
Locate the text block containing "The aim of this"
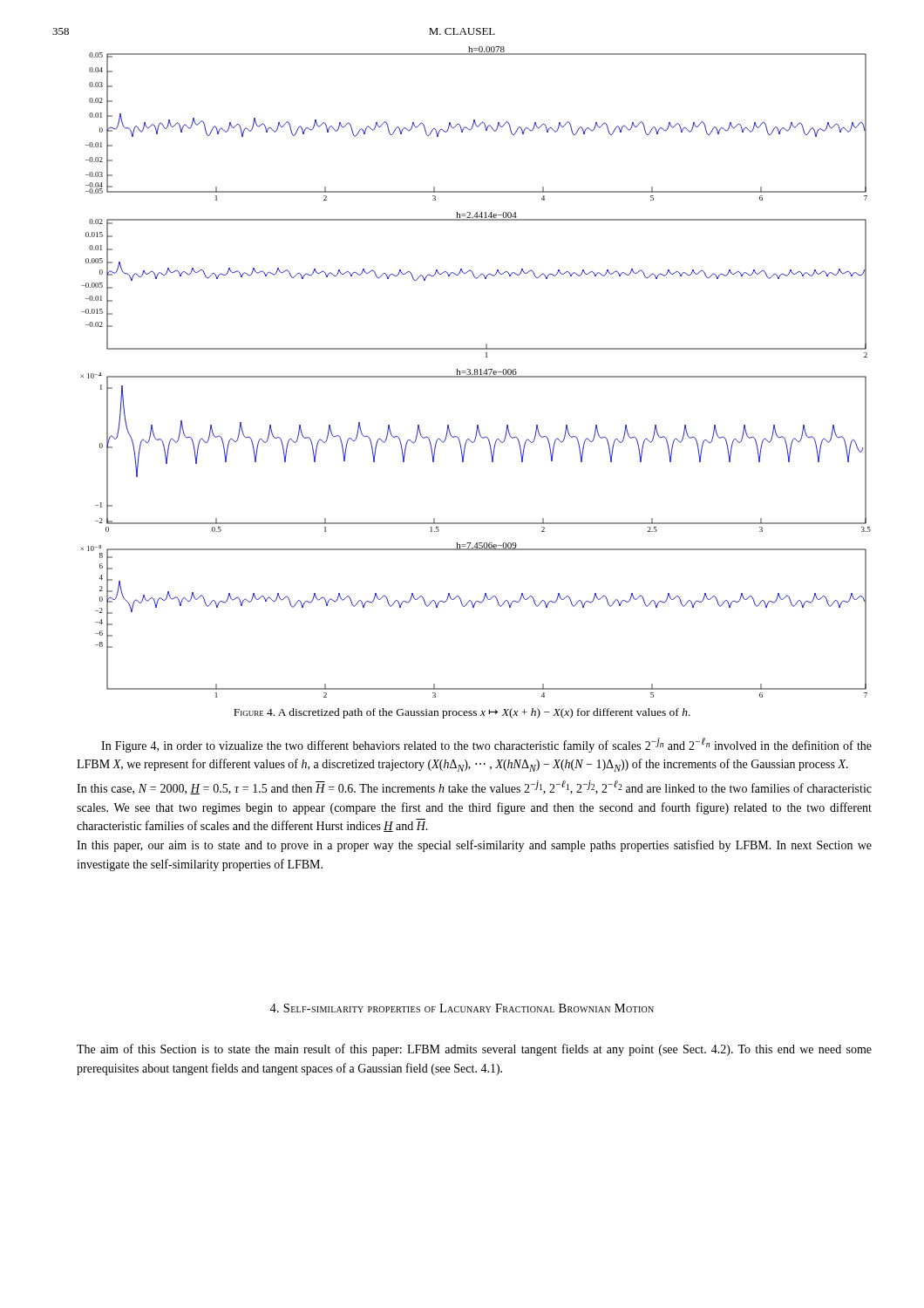click(474, 1059)
